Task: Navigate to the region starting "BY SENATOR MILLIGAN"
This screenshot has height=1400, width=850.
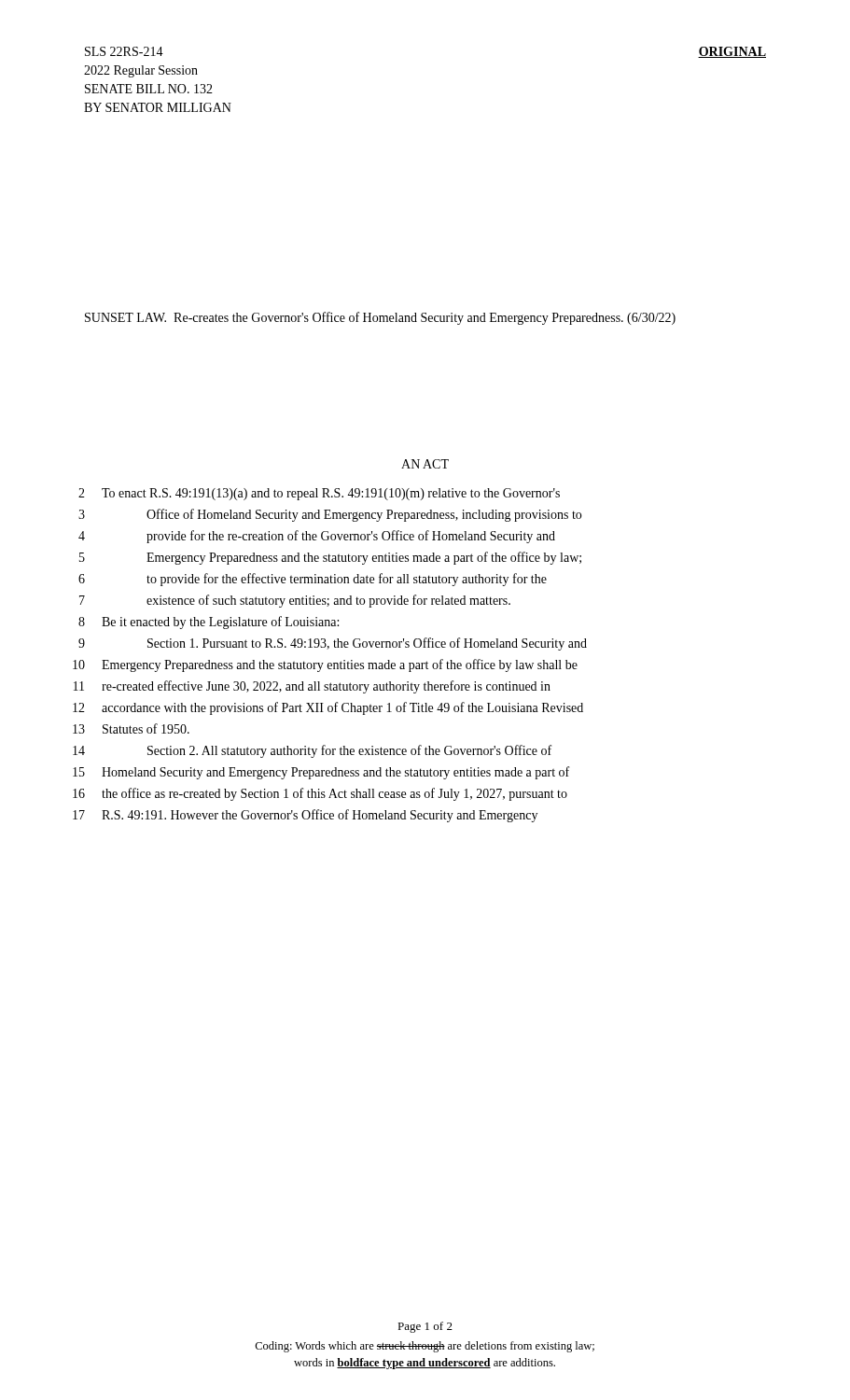Action: [158, 108]
